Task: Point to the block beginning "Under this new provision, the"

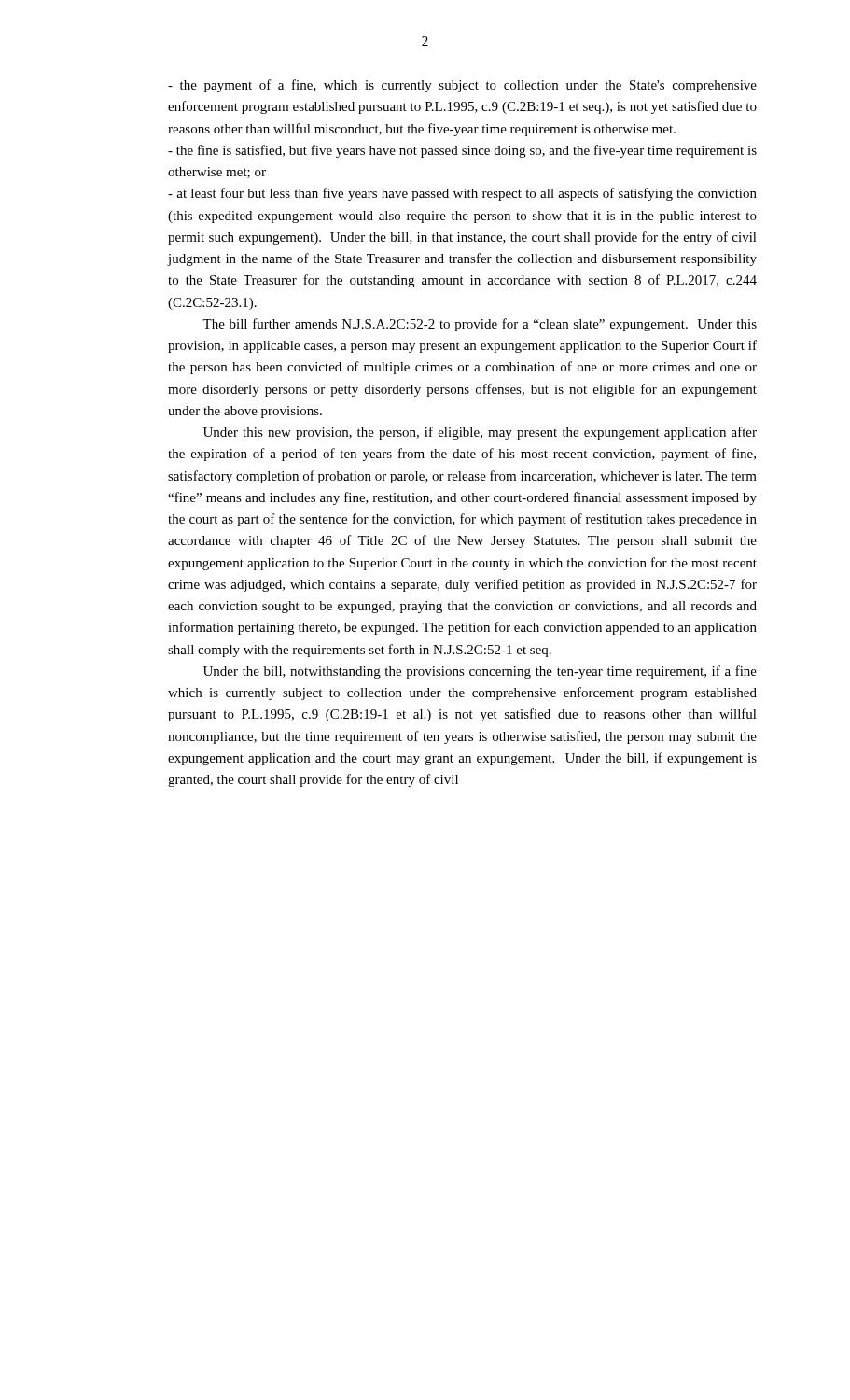Action: click(462, 541)
